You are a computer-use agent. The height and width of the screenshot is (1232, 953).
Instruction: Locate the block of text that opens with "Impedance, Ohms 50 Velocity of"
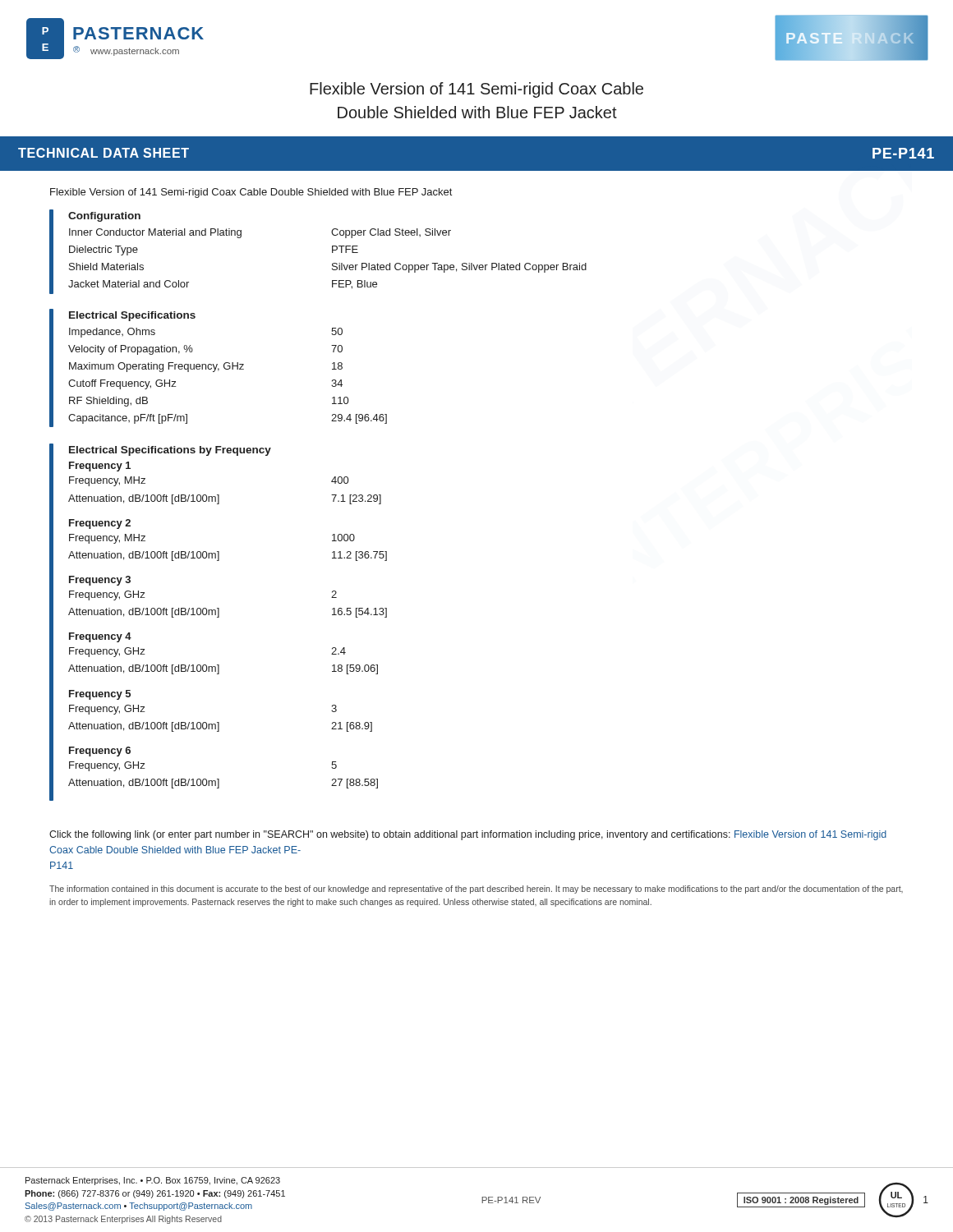tap(115, 332)
